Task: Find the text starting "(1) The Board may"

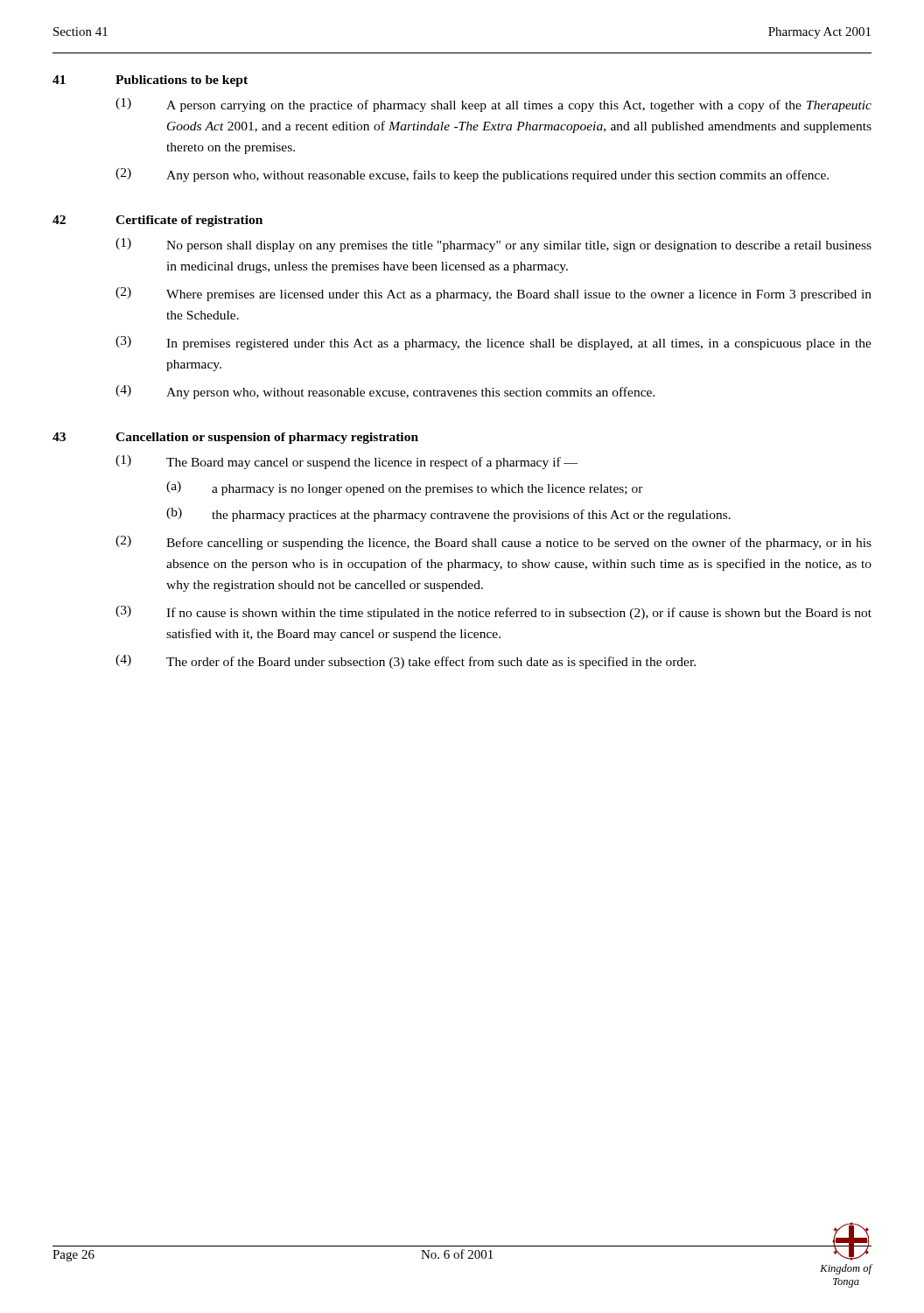Action: coord(494,462)
